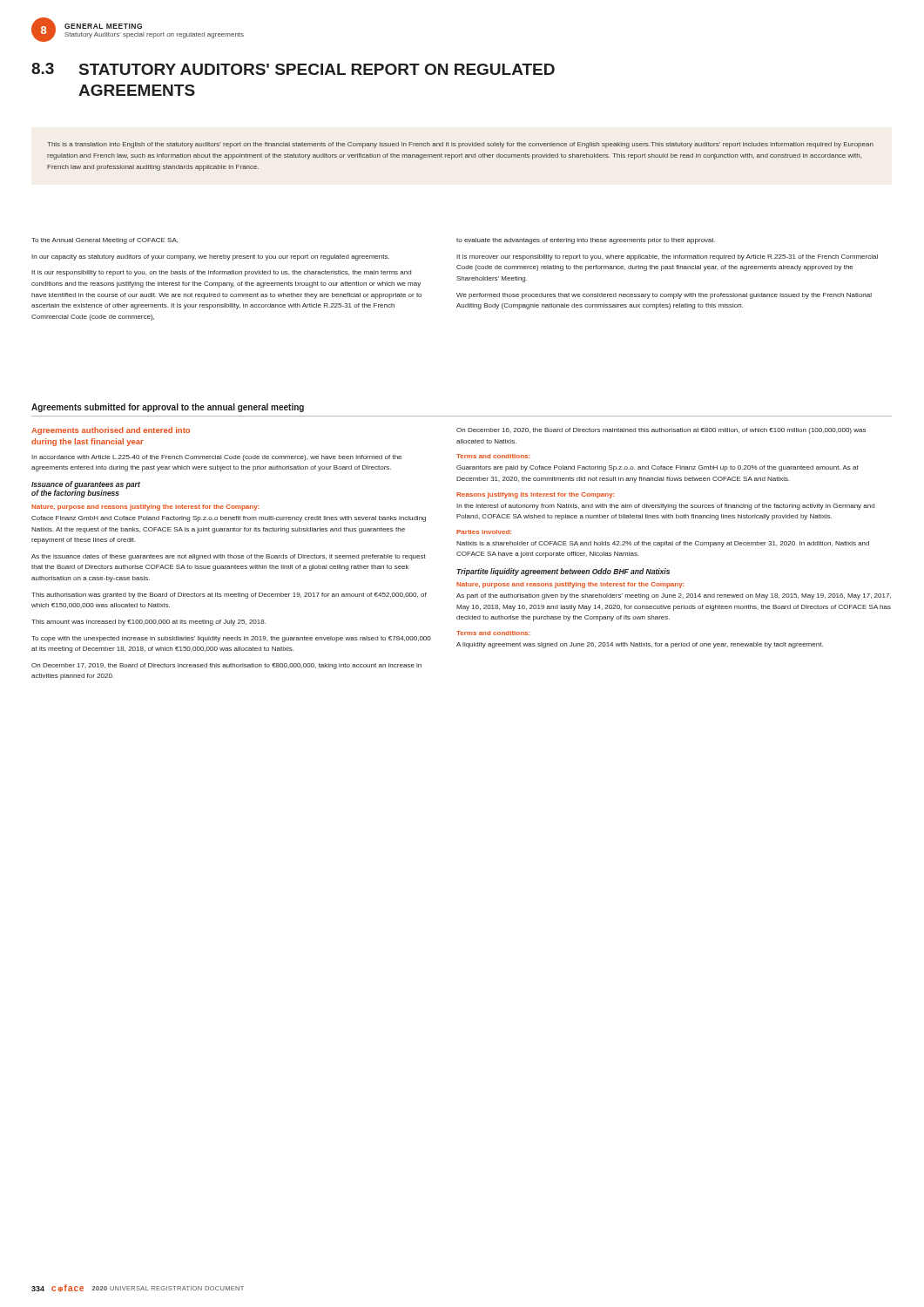Click on the block starting "As the issuance dates of"
924x1307 pixels.
[x=228, y=567]
